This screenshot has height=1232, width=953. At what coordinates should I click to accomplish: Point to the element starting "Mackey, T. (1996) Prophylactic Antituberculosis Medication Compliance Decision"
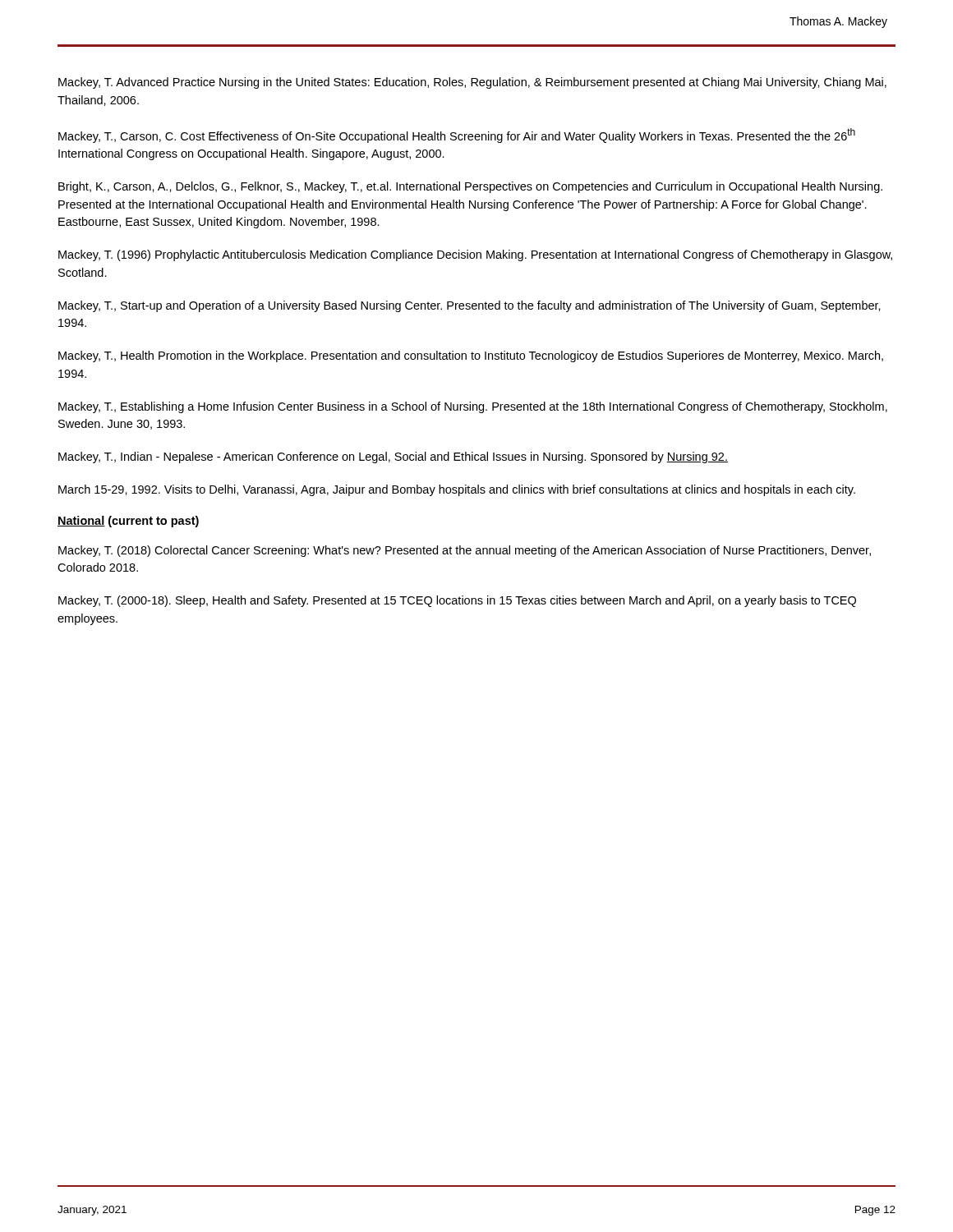[475, 264]
